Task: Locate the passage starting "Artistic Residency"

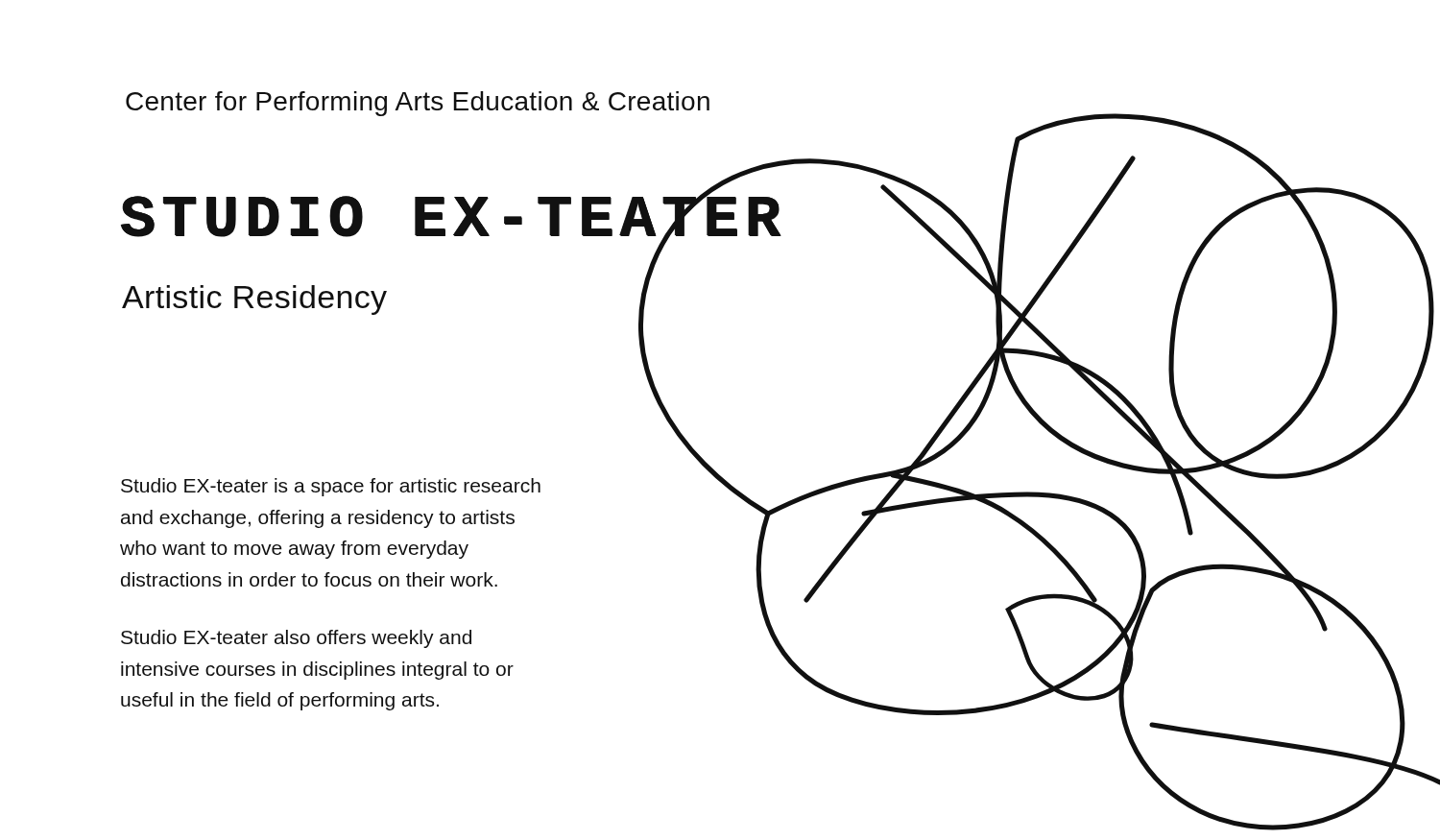Action: [255, 297]
